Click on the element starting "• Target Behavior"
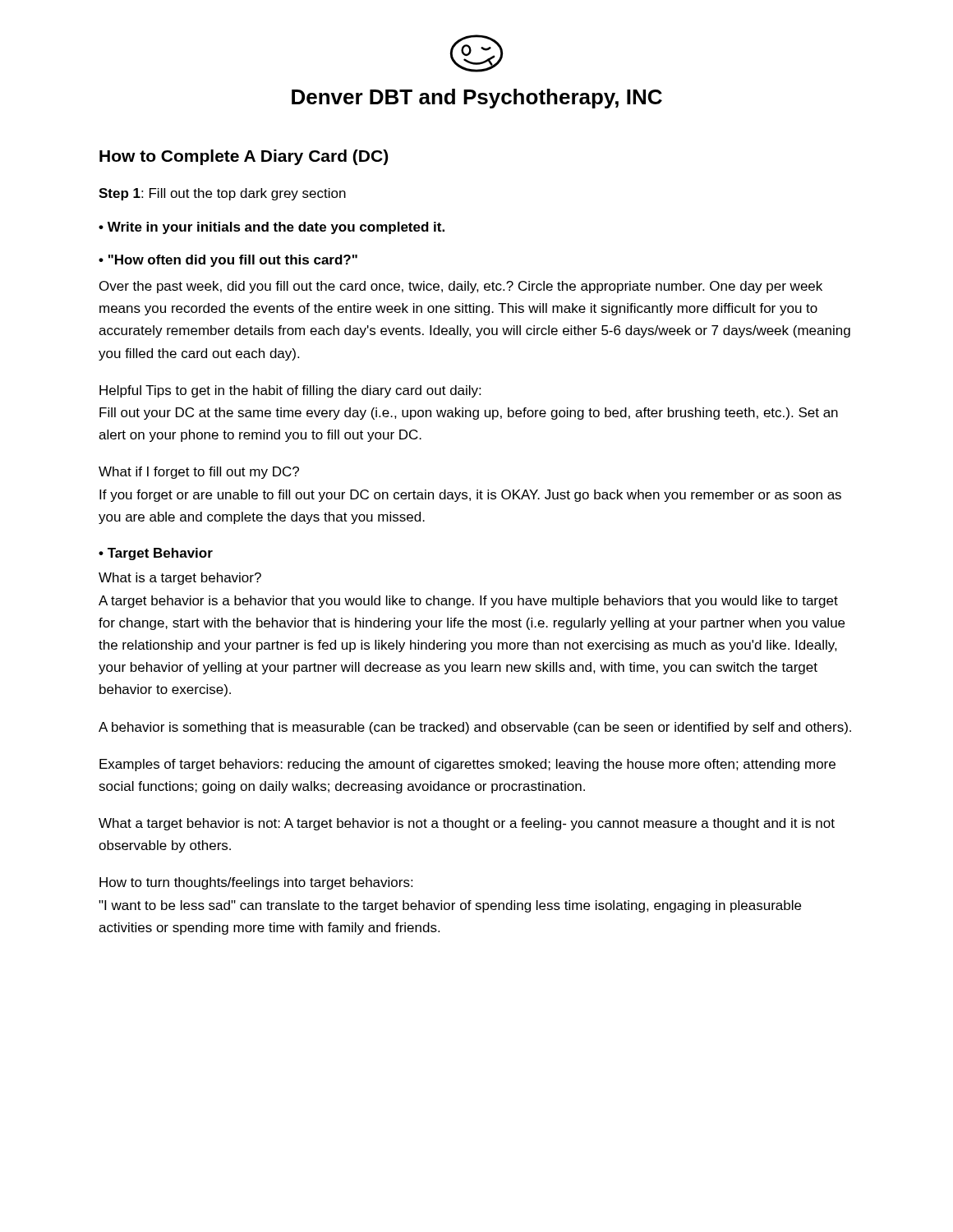 pos(156,553)
